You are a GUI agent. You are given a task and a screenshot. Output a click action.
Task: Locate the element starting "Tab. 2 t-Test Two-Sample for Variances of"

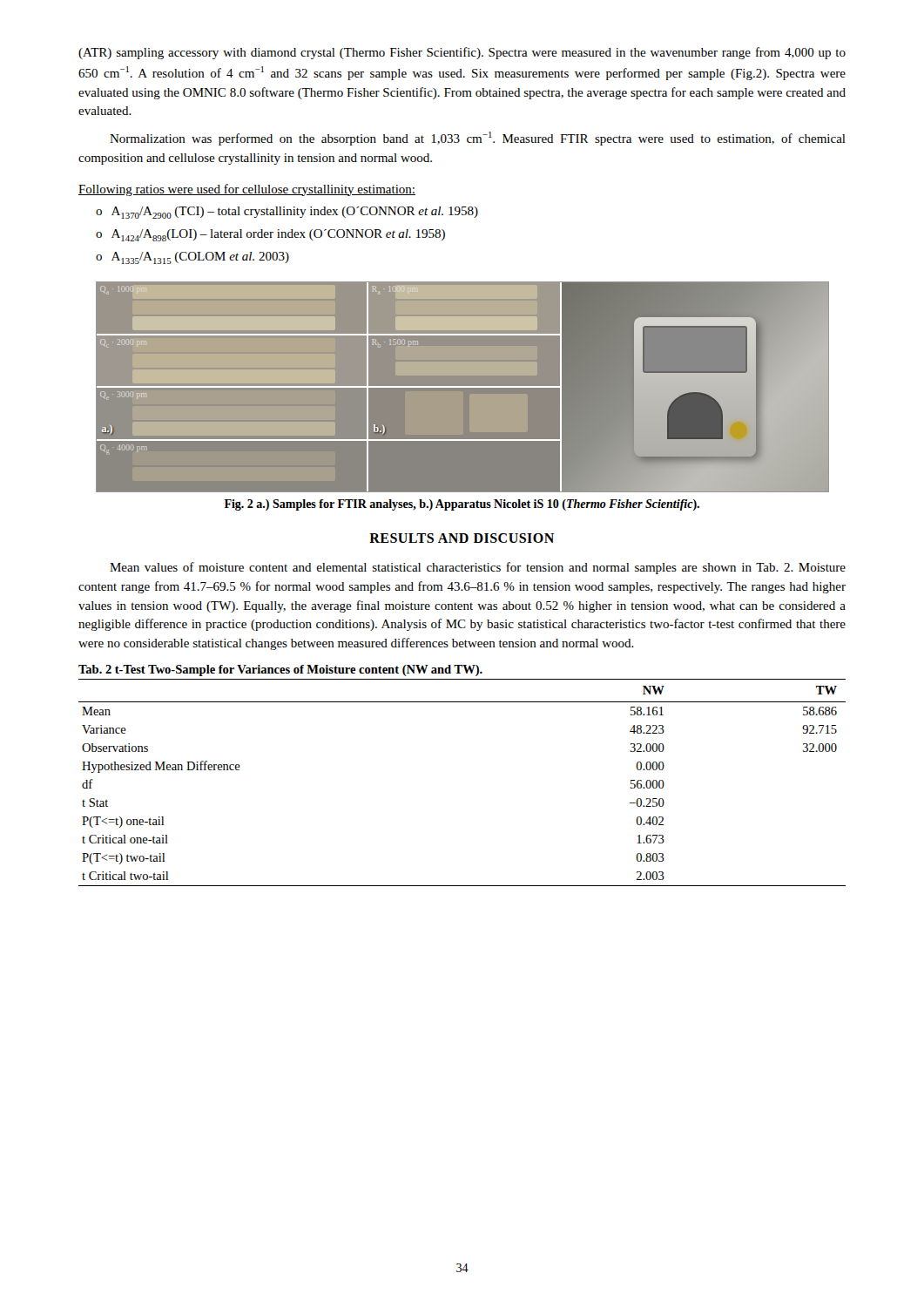280,669
